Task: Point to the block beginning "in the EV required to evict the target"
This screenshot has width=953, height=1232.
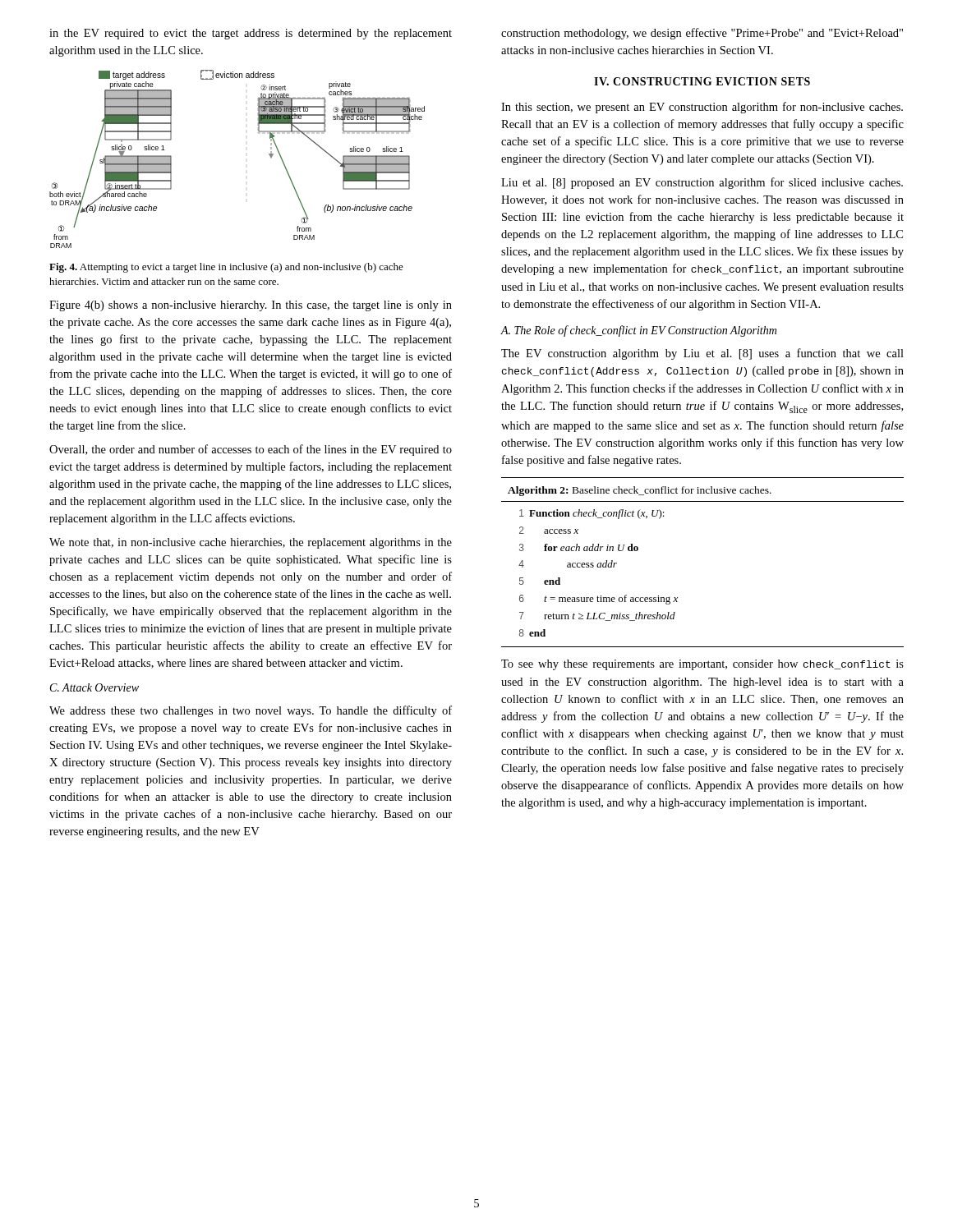Action: (x=251, y=42)
